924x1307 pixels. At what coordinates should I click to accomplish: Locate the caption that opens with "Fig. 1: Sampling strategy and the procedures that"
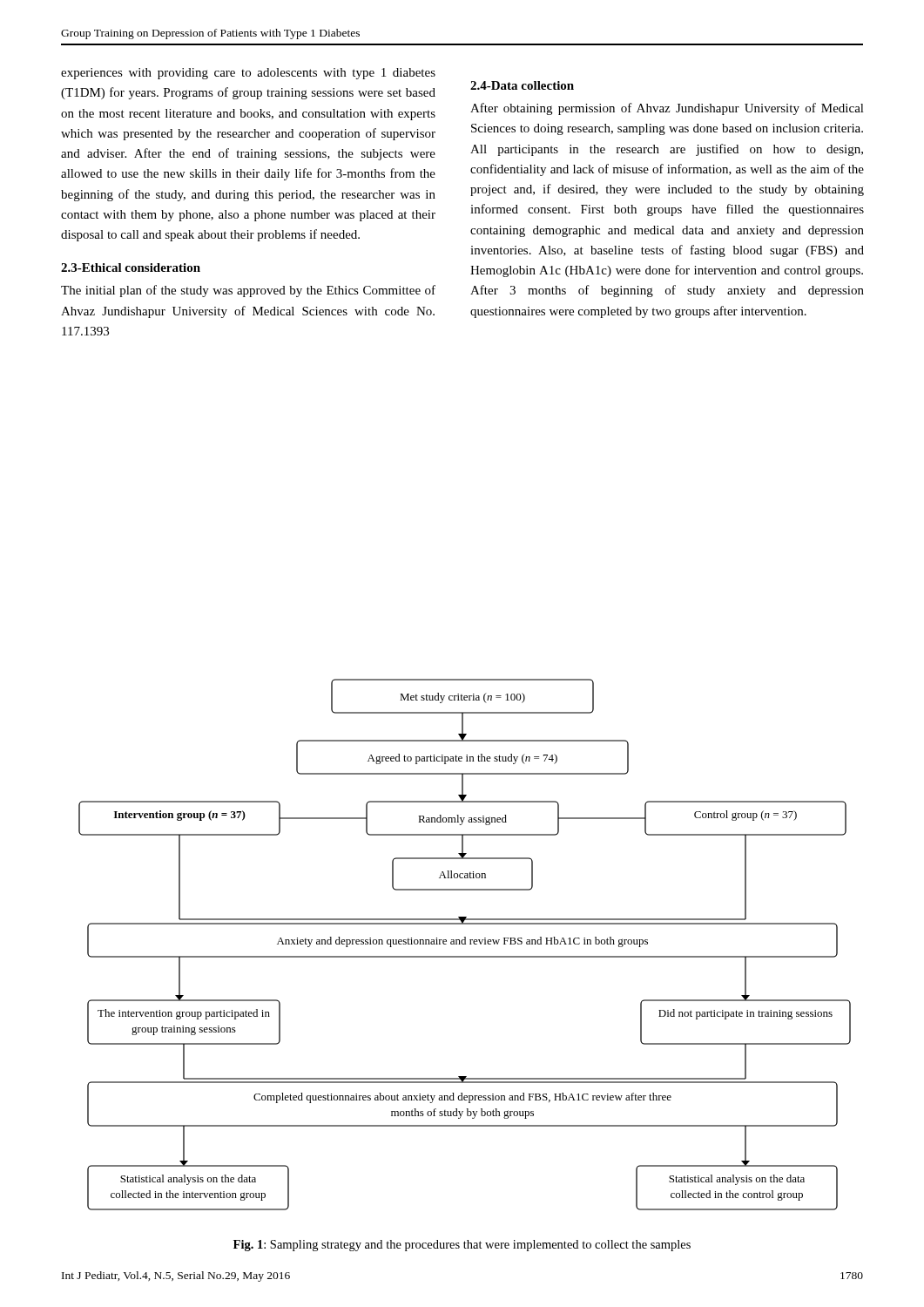pos(462,1244)
